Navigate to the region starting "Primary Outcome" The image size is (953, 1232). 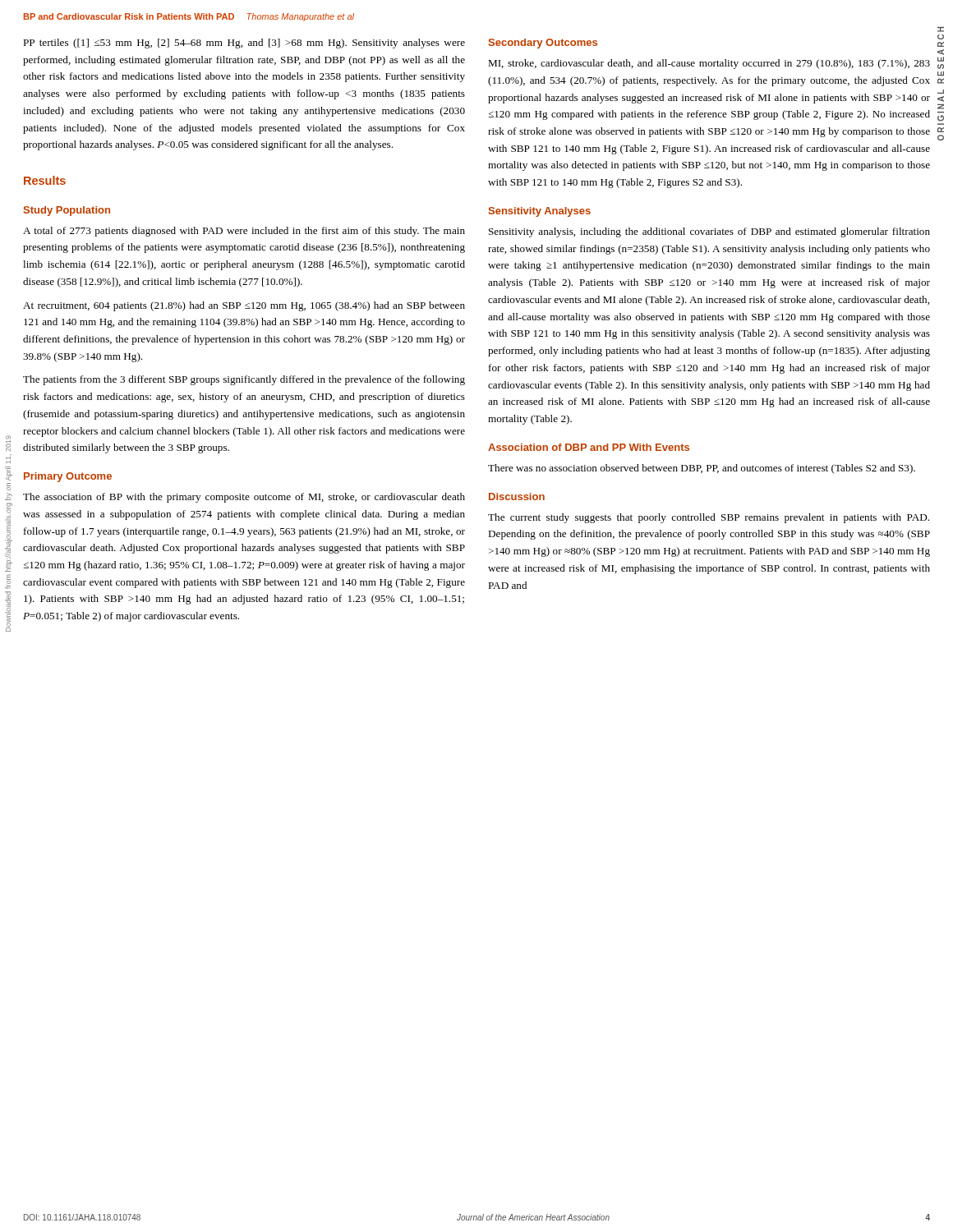coord(68,476)
